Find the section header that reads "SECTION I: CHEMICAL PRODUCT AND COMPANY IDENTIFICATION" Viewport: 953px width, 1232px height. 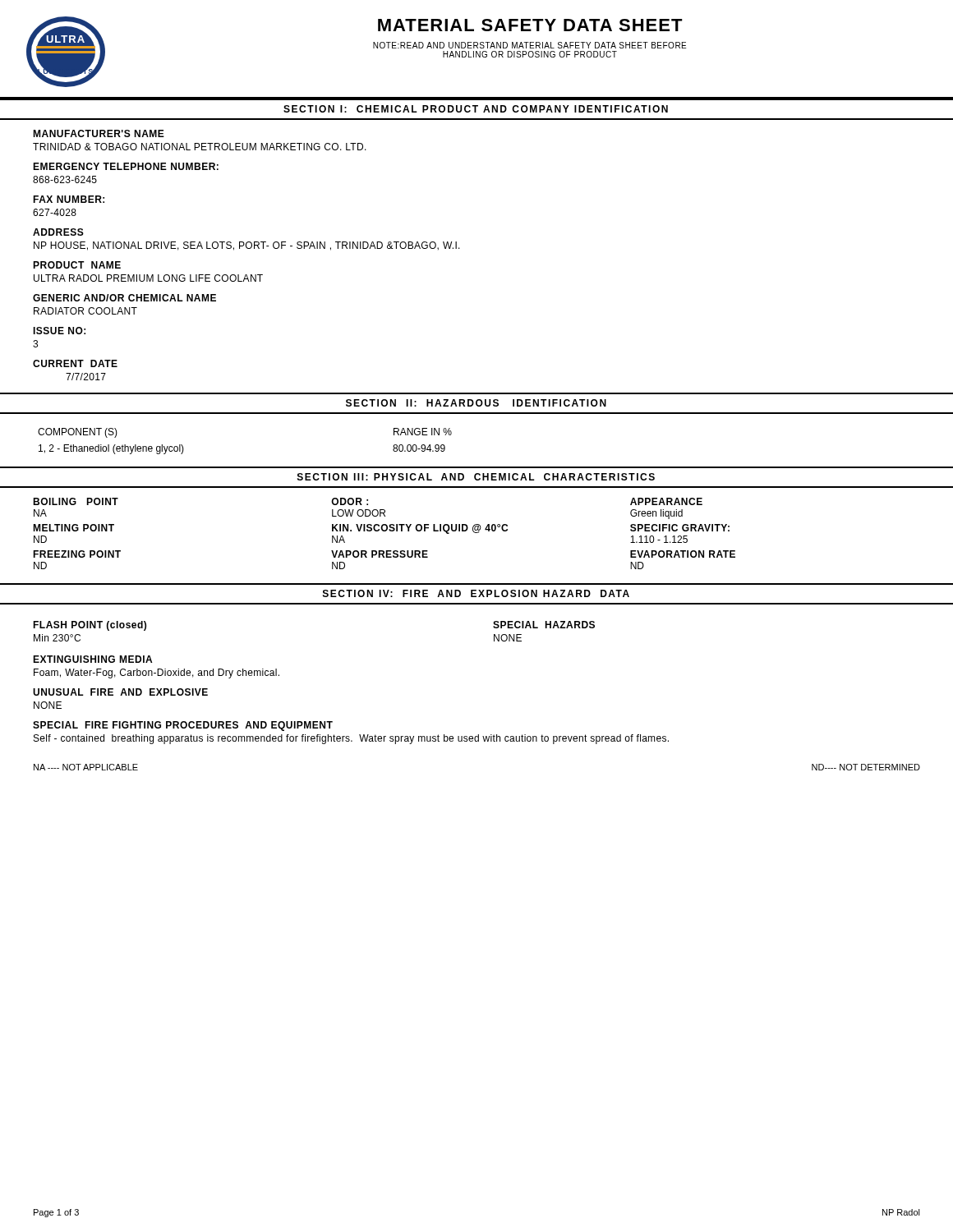(x=476, y=109)
